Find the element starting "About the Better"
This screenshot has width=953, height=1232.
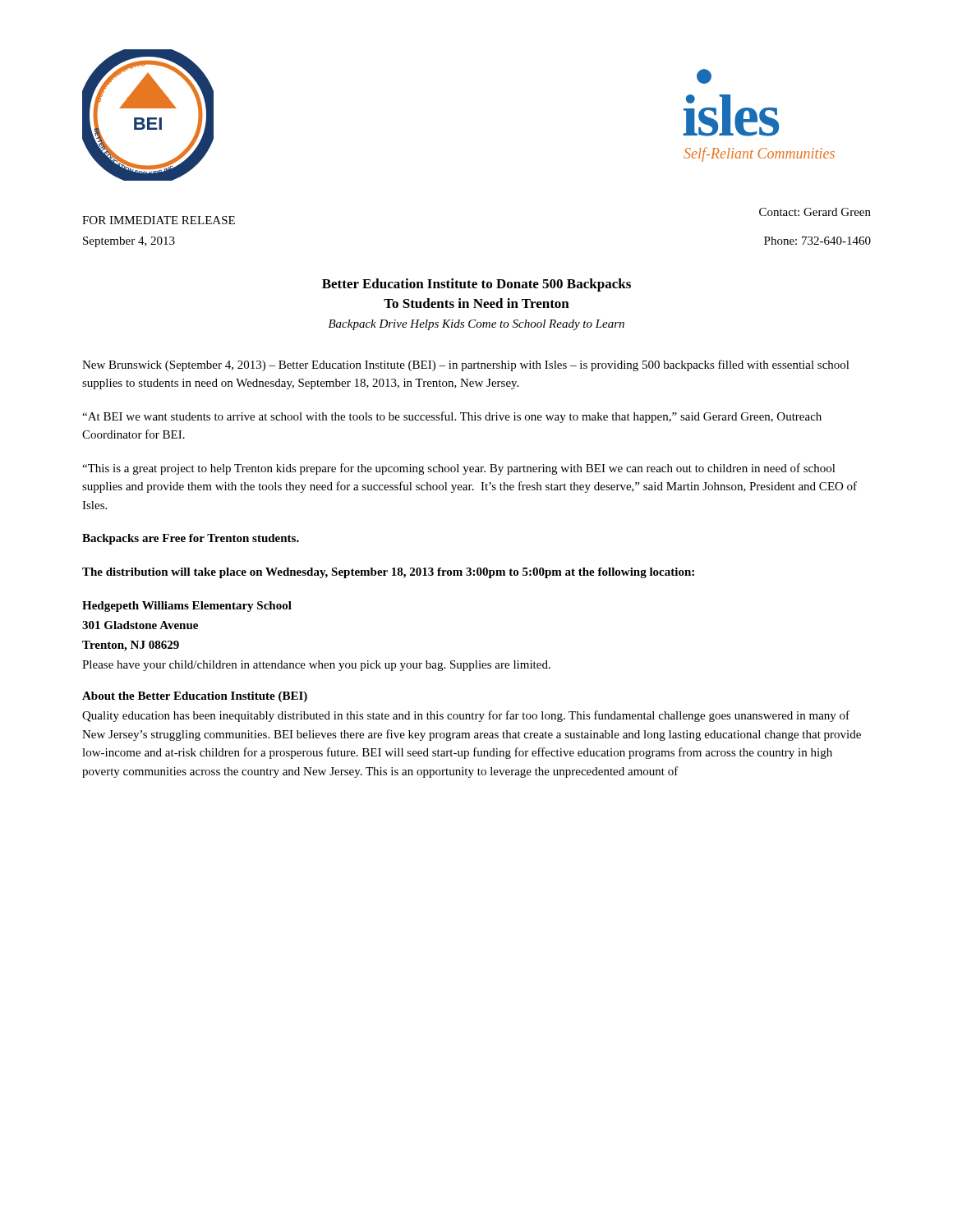tap(195, 696)
